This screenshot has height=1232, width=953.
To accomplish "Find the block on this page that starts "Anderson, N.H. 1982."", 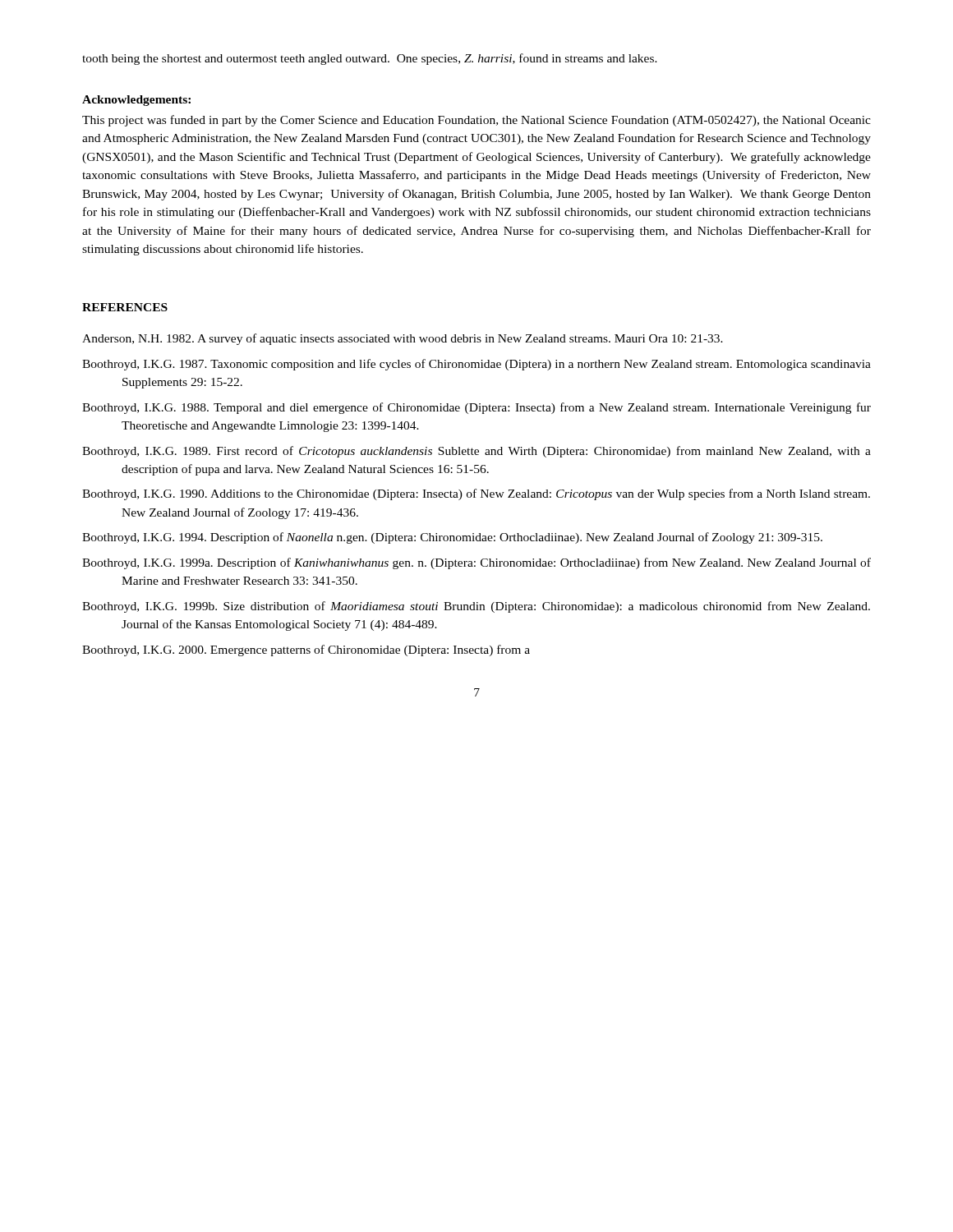I will click(x=403, y=338).
